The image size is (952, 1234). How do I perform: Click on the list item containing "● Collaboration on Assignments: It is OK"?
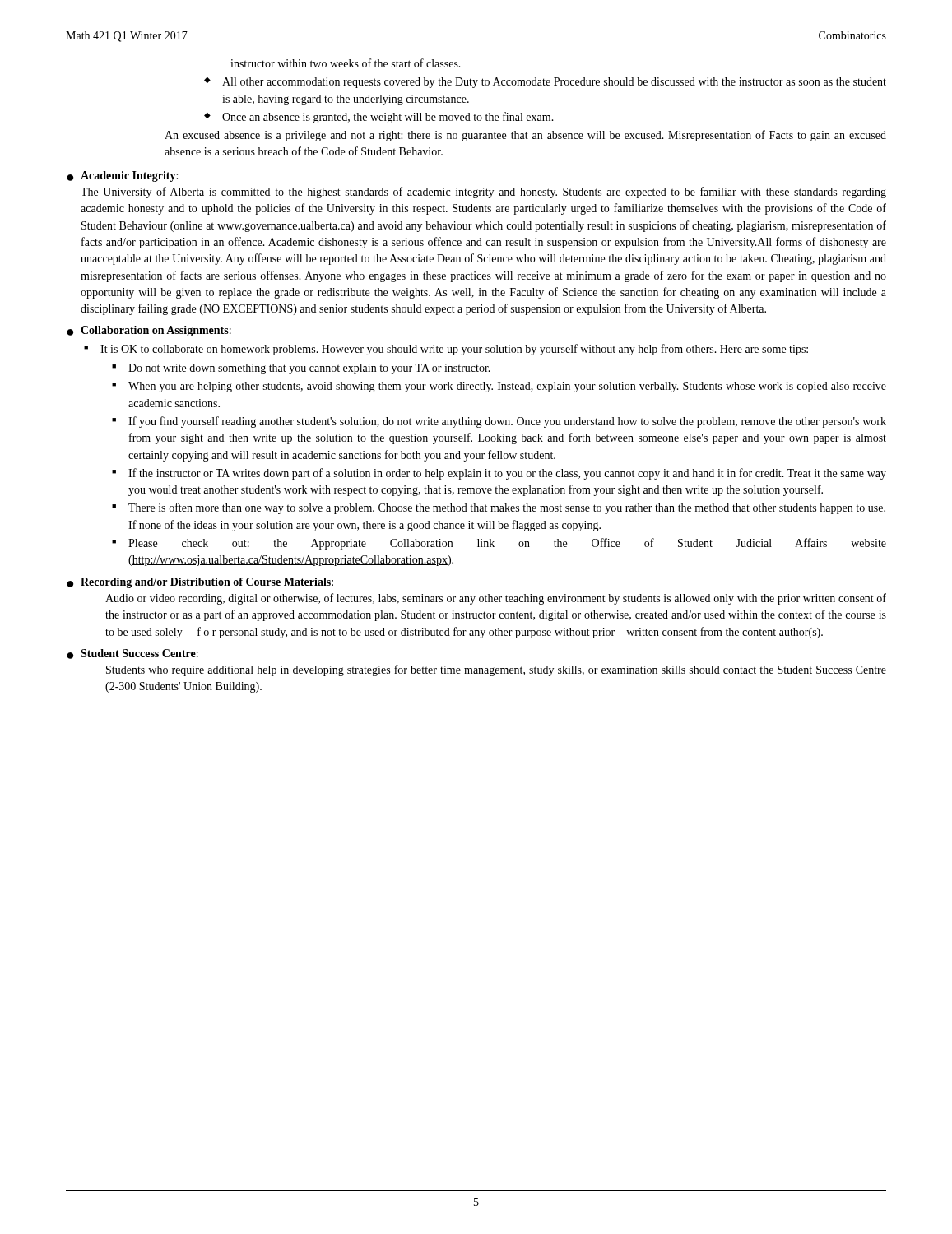476,447
